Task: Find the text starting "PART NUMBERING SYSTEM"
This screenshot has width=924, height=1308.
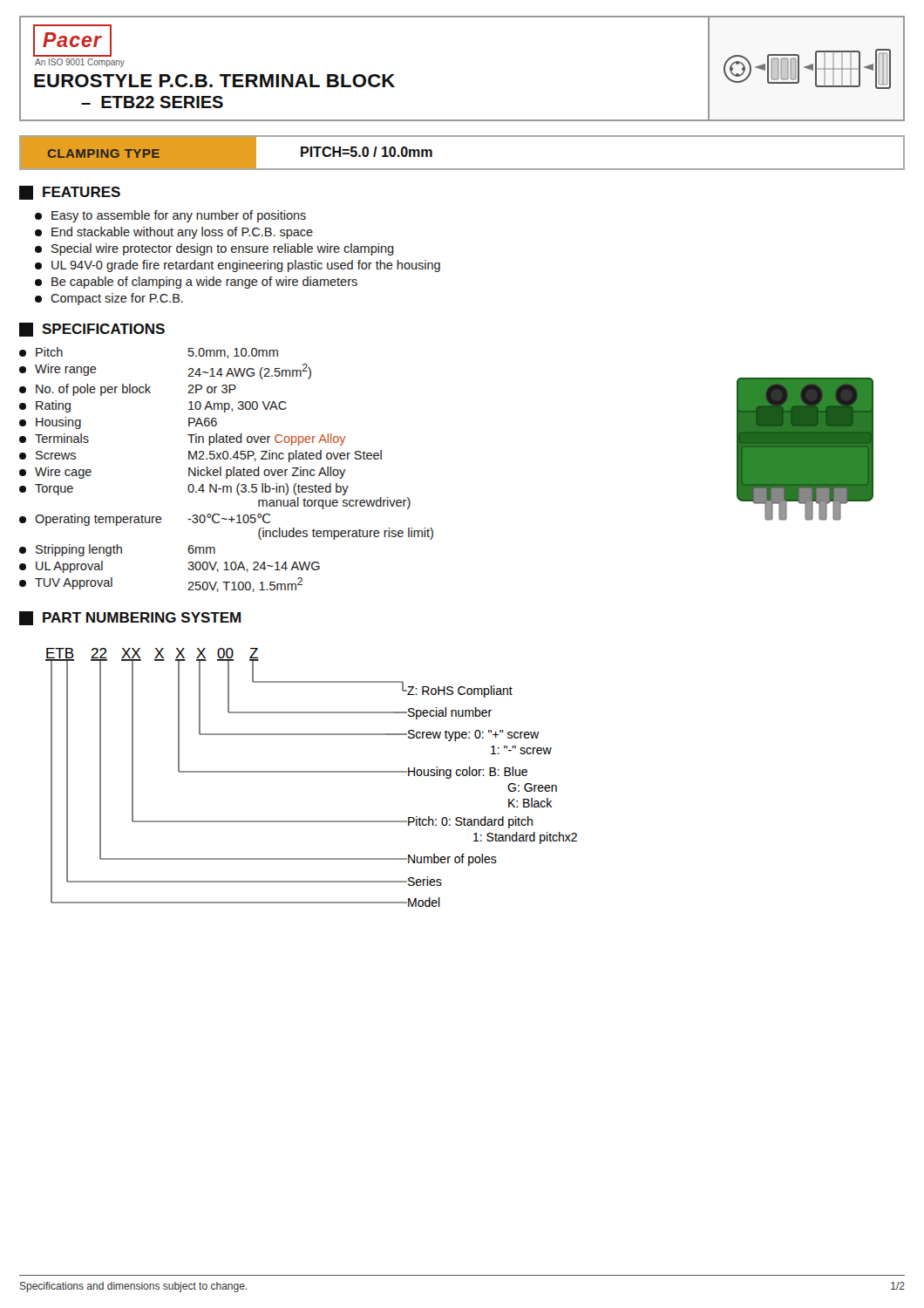Action: [x=130, y=618]
